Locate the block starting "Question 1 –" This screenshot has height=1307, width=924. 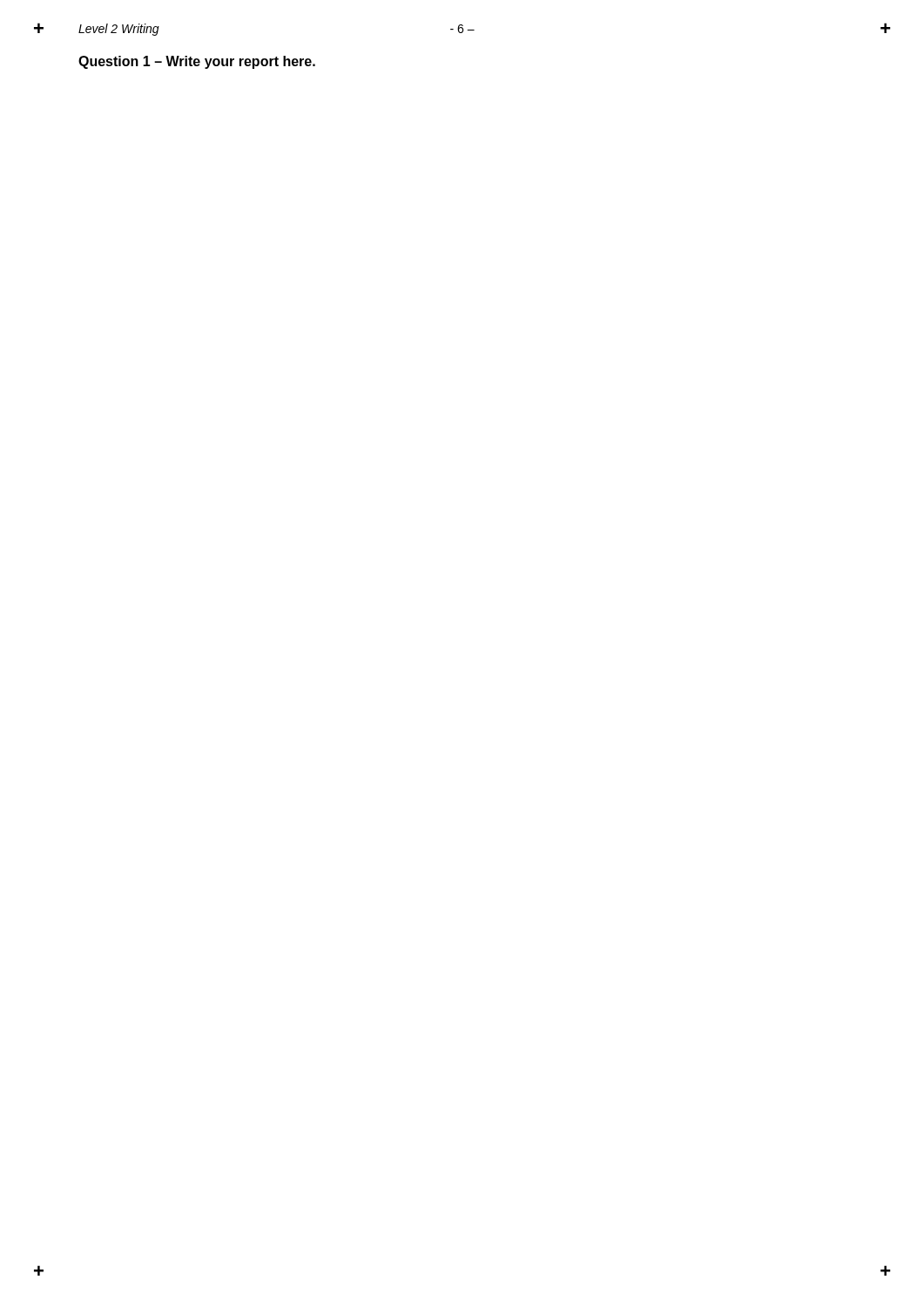point(197,61)
